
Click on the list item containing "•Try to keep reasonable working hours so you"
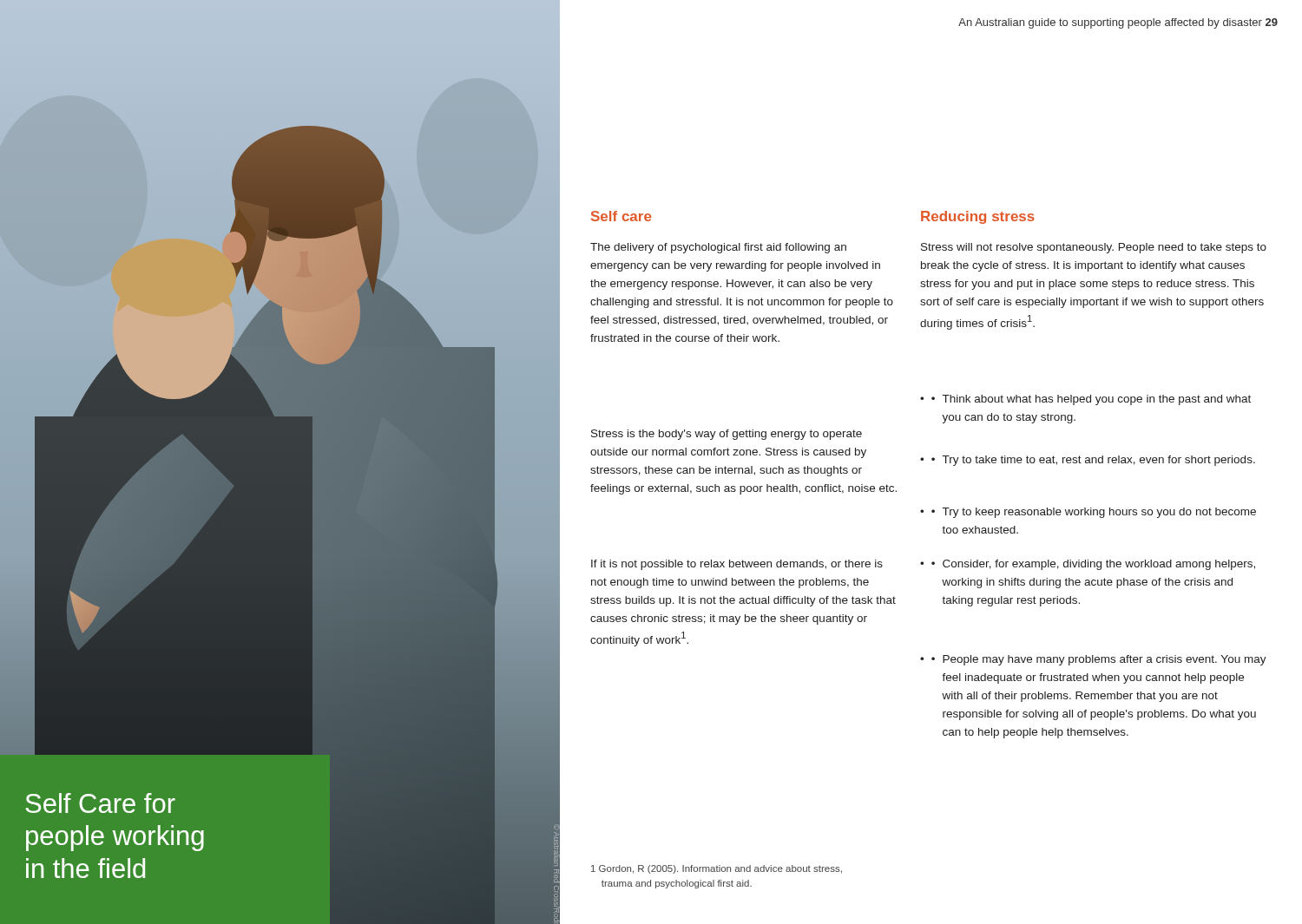[1099, 521]
